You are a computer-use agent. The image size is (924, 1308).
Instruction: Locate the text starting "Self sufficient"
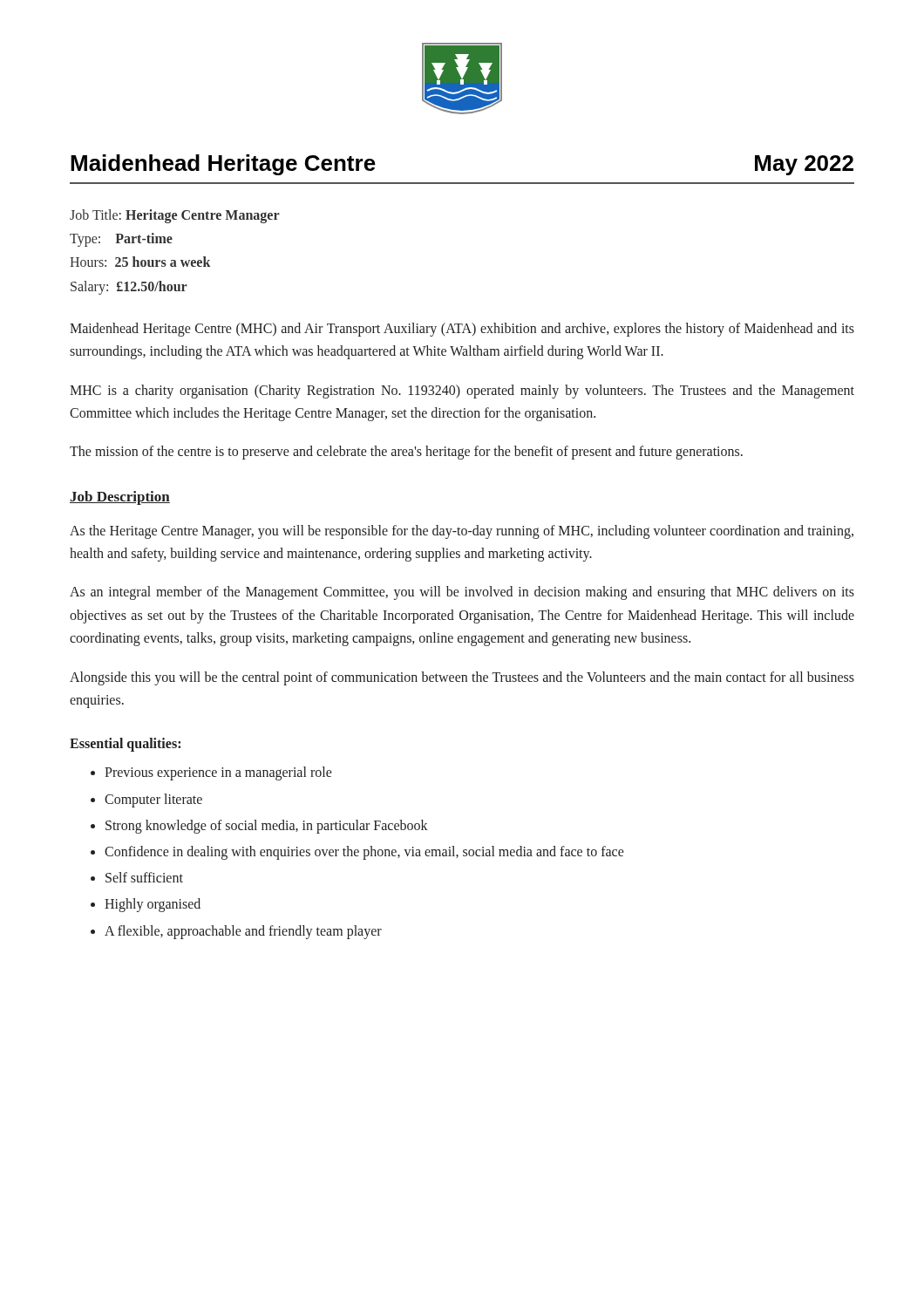coord(144,878)
